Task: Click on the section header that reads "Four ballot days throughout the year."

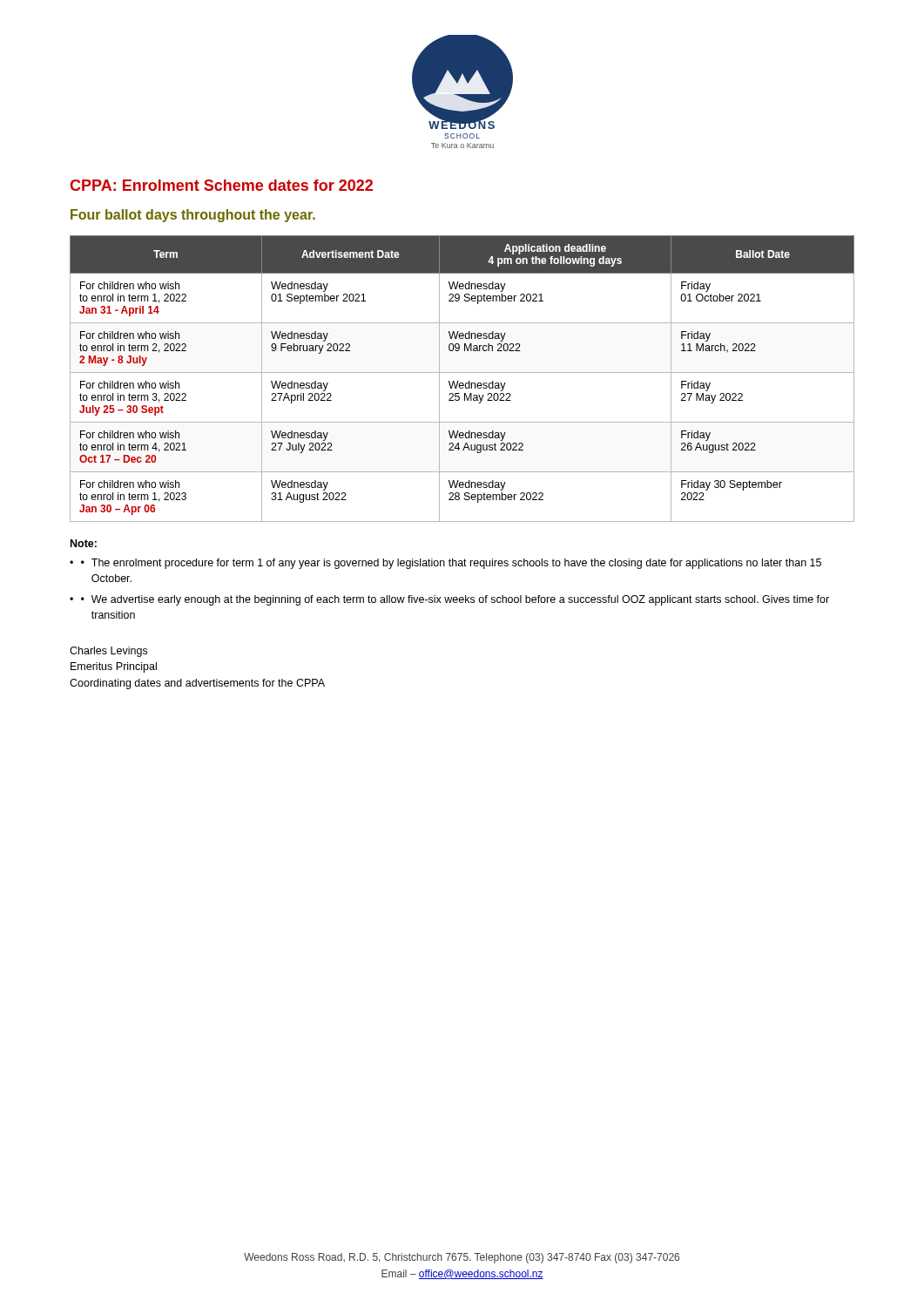Action: pyautogui.click(x=193, y=215)
